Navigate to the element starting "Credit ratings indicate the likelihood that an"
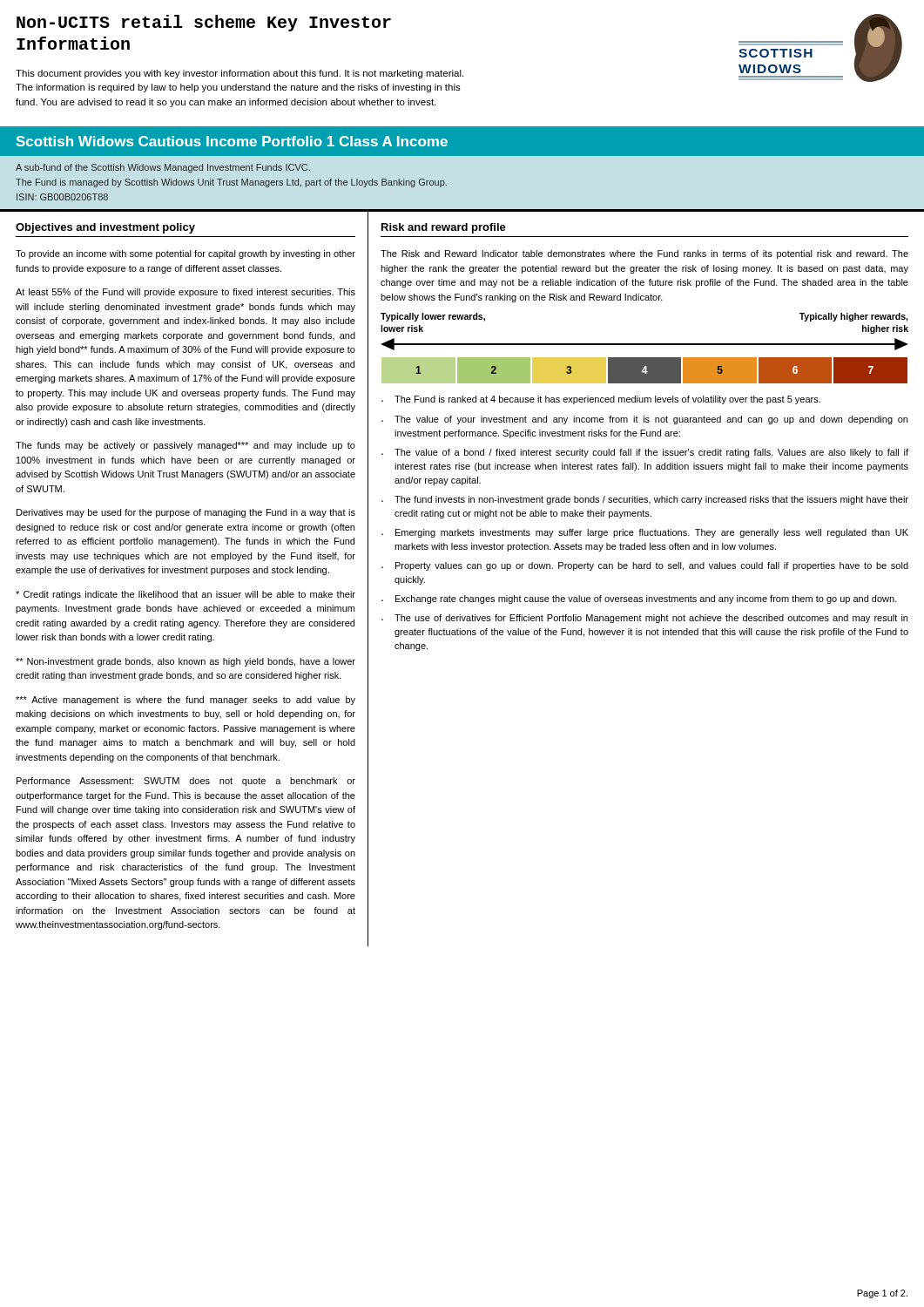The width and height of the screenshot is (924, 1307). tap(185, 676)
